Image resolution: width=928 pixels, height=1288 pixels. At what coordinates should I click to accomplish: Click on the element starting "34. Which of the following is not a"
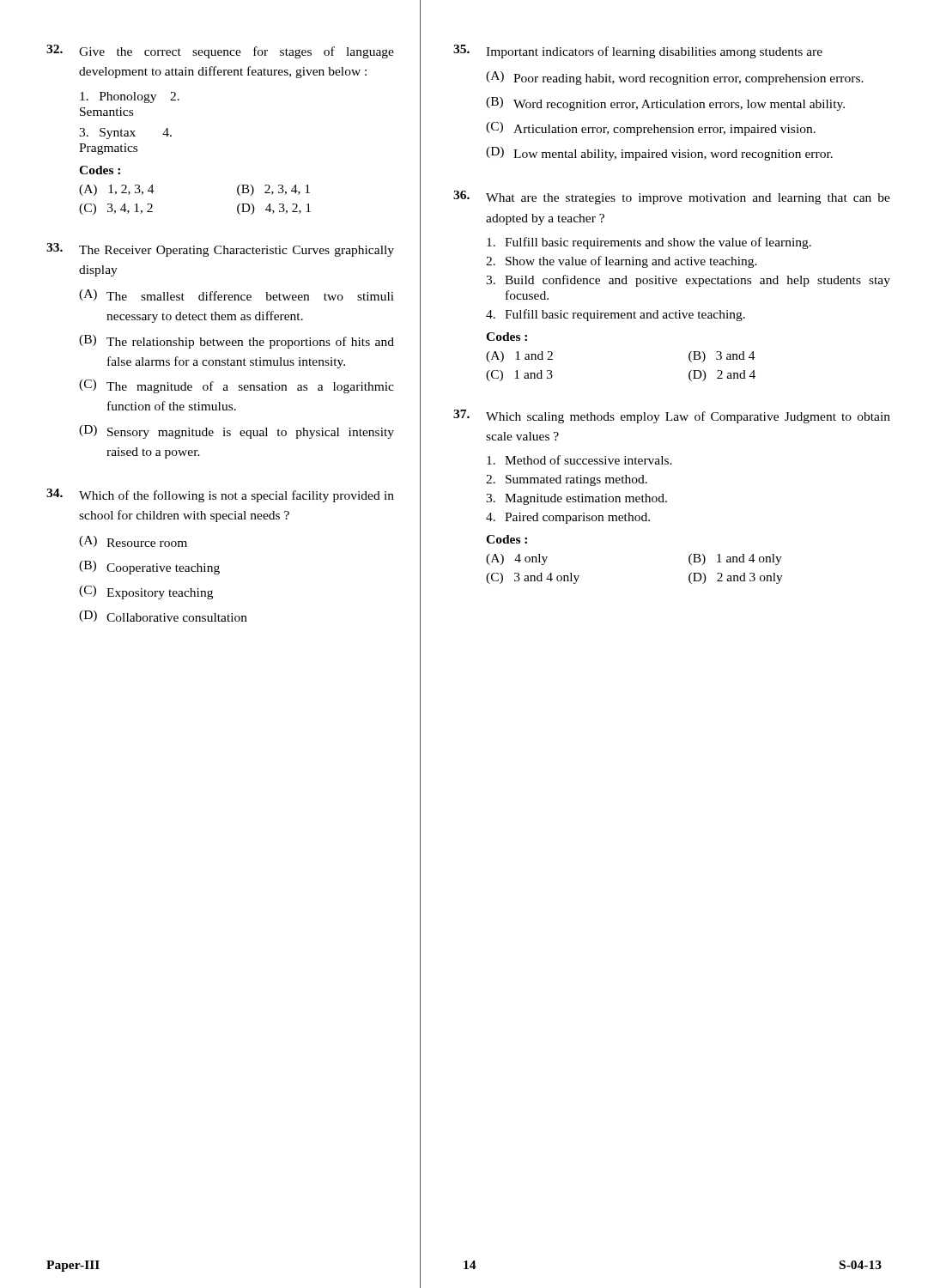(220, 556)
